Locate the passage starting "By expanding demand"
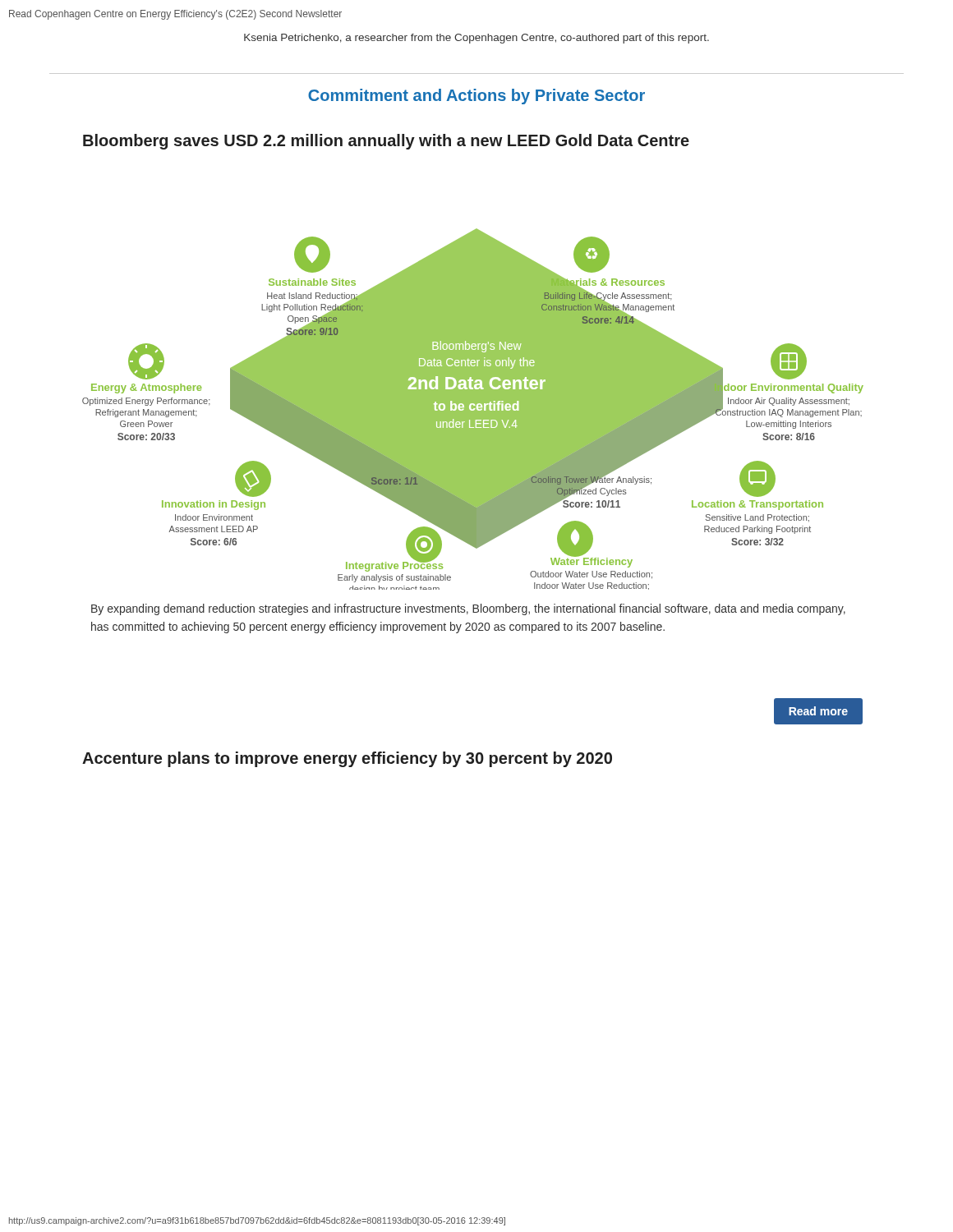 (x=468, y=618)
